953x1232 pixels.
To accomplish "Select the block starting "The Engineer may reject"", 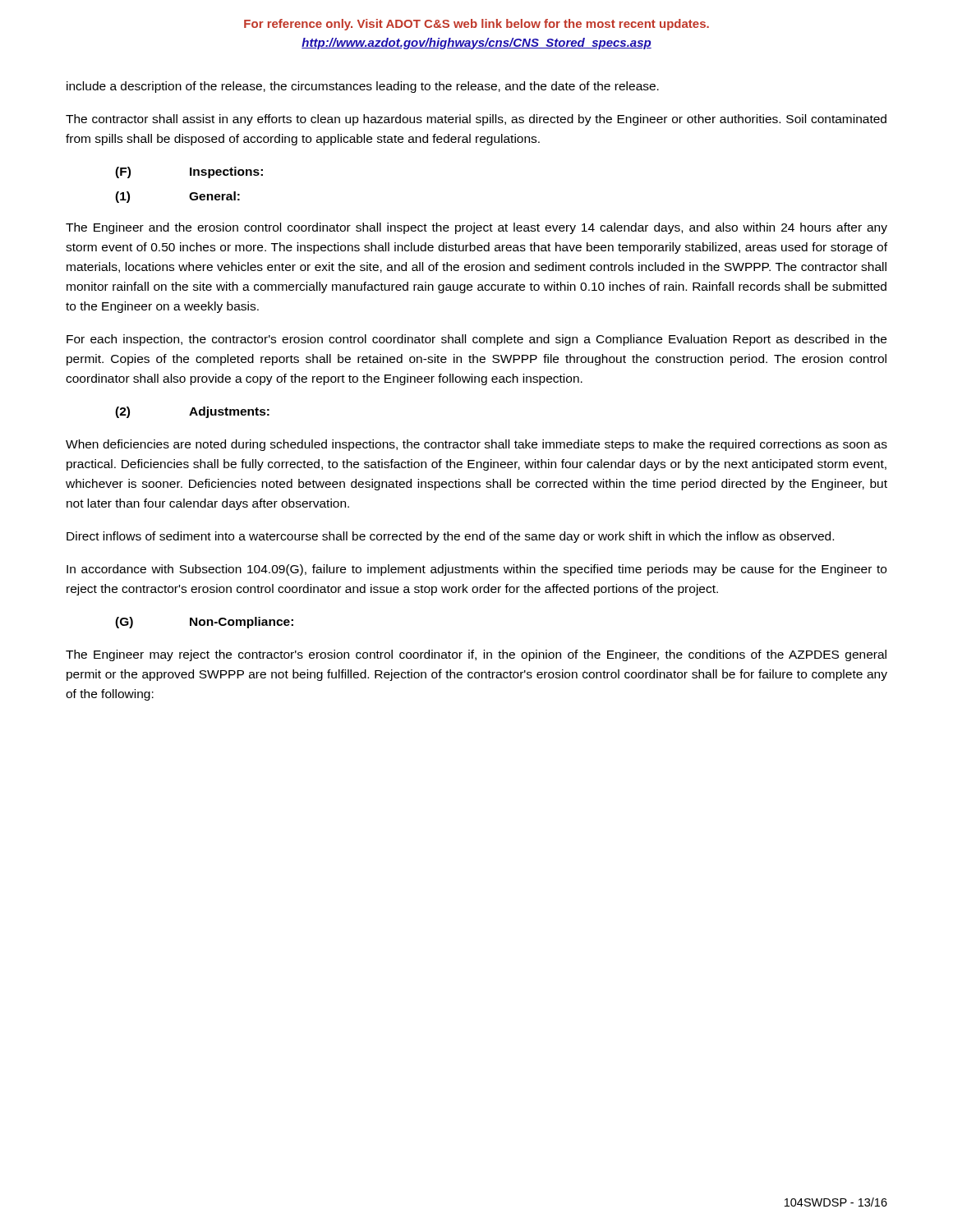I will (476, 674).
